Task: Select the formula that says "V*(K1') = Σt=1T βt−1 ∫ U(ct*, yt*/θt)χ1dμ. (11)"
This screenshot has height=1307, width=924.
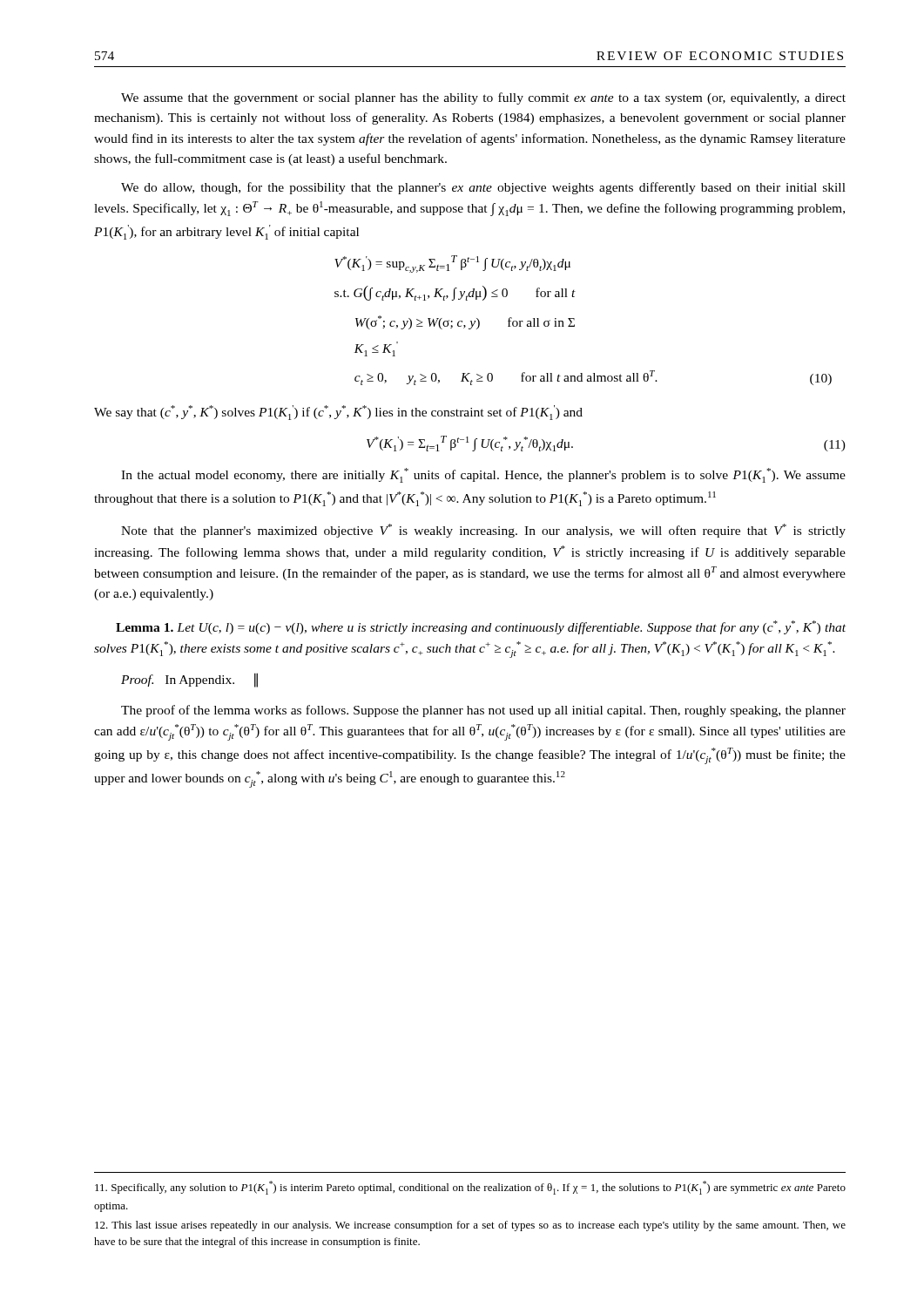Action: 474,443
